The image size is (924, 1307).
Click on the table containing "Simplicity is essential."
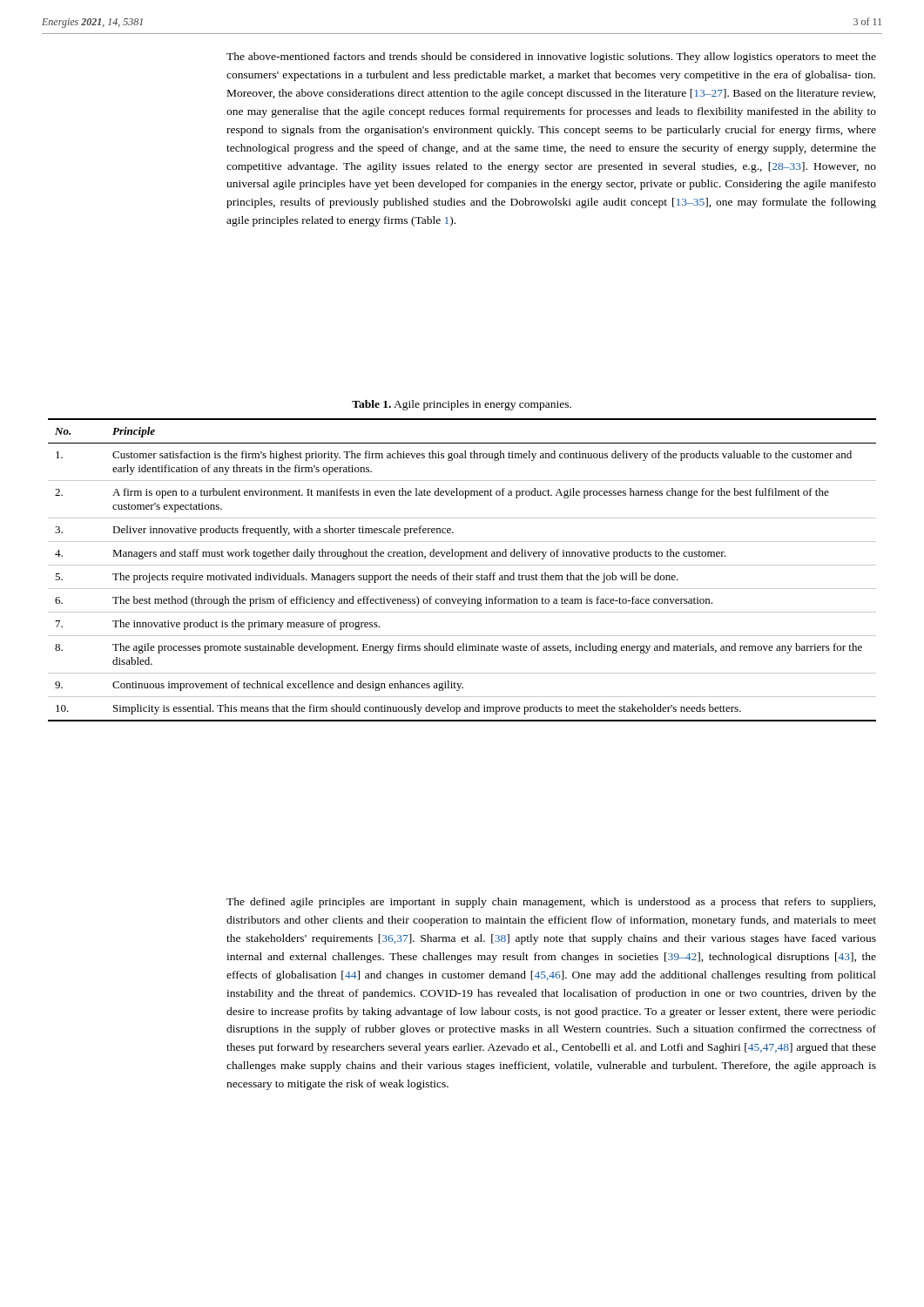(462, 570)
